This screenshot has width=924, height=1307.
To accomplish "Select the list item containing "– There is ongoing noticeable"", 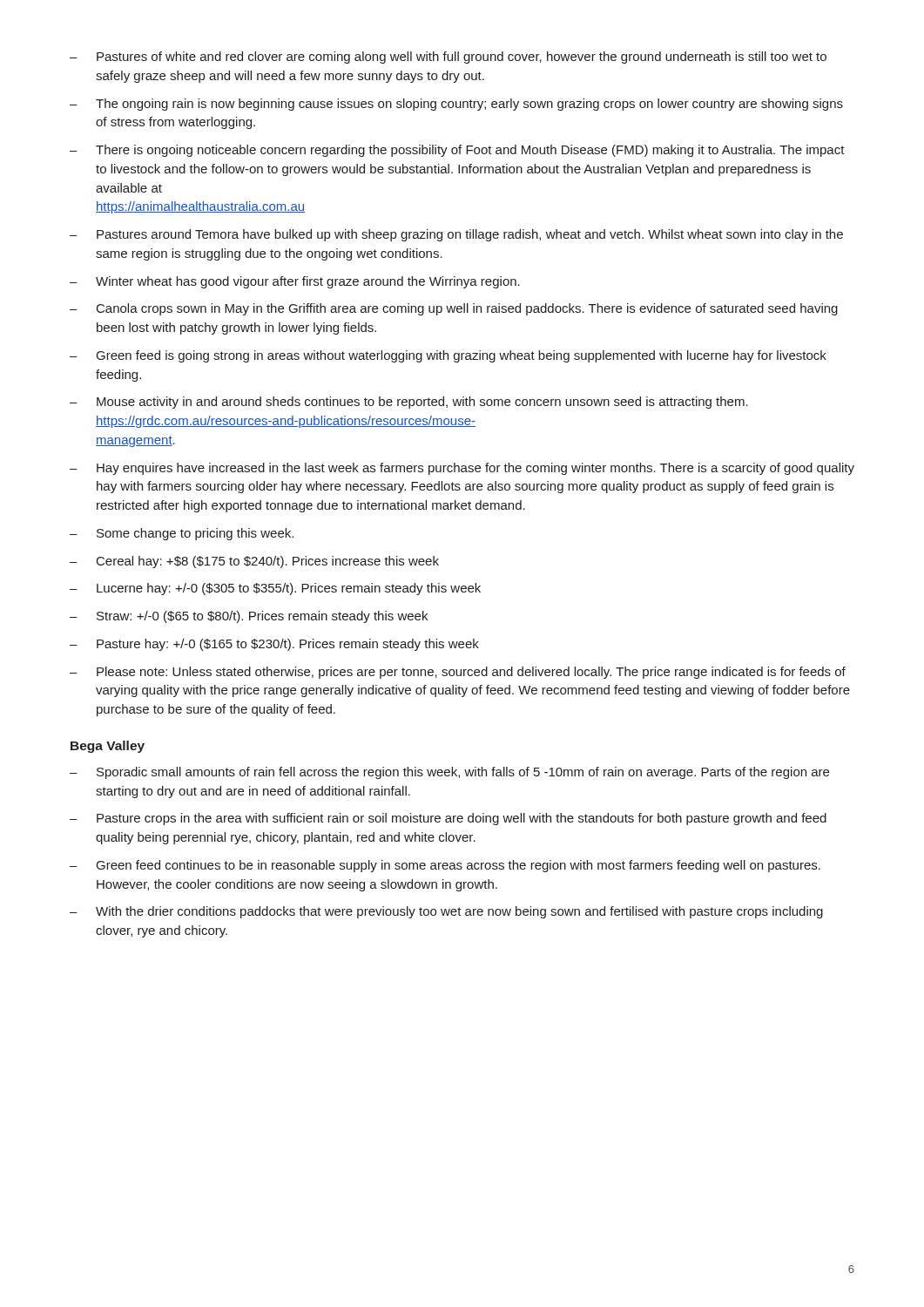I will (x=462, y=178).
